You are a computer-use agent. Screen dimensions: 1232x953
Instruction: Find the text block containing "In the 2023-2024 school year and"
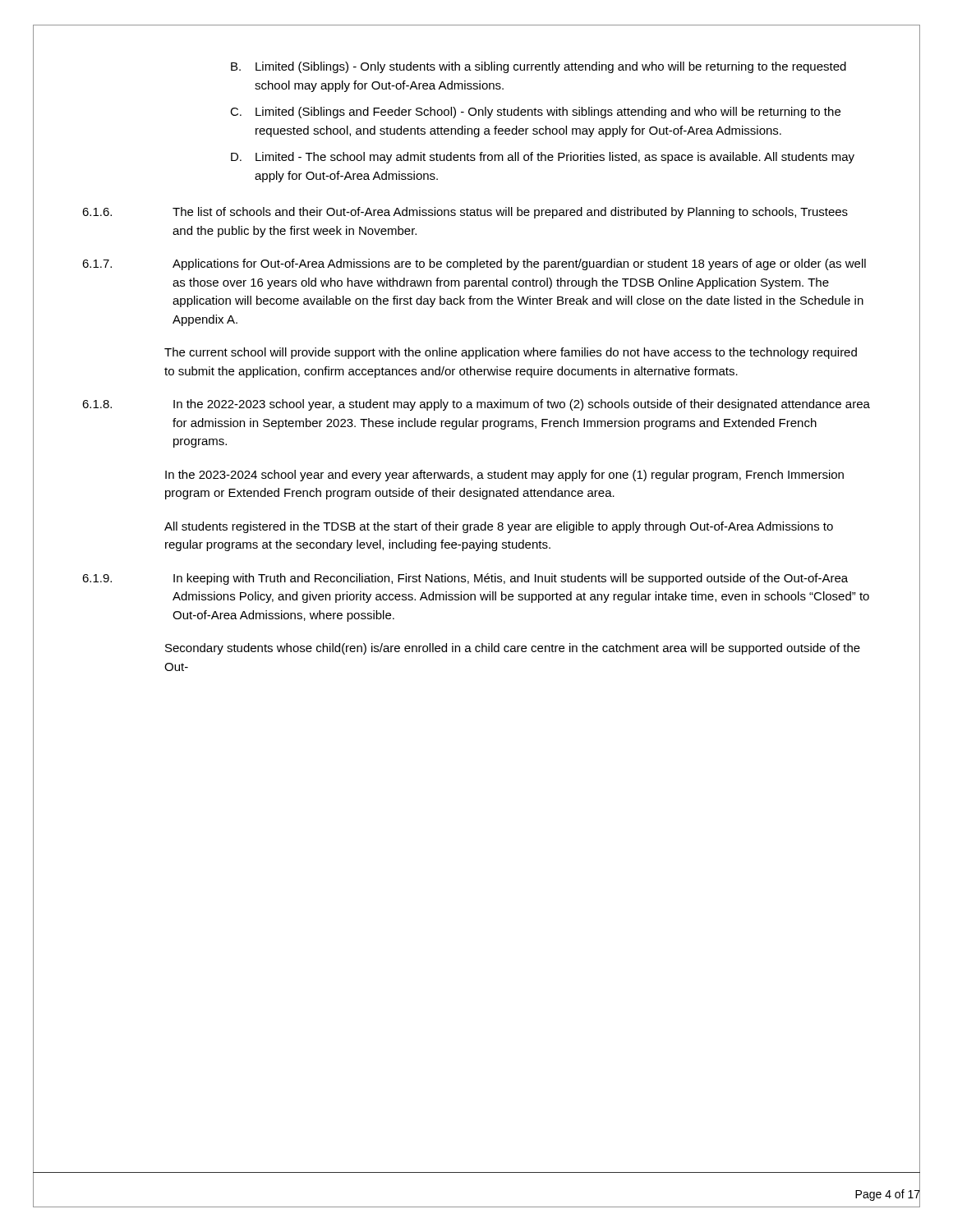point(504,483)
